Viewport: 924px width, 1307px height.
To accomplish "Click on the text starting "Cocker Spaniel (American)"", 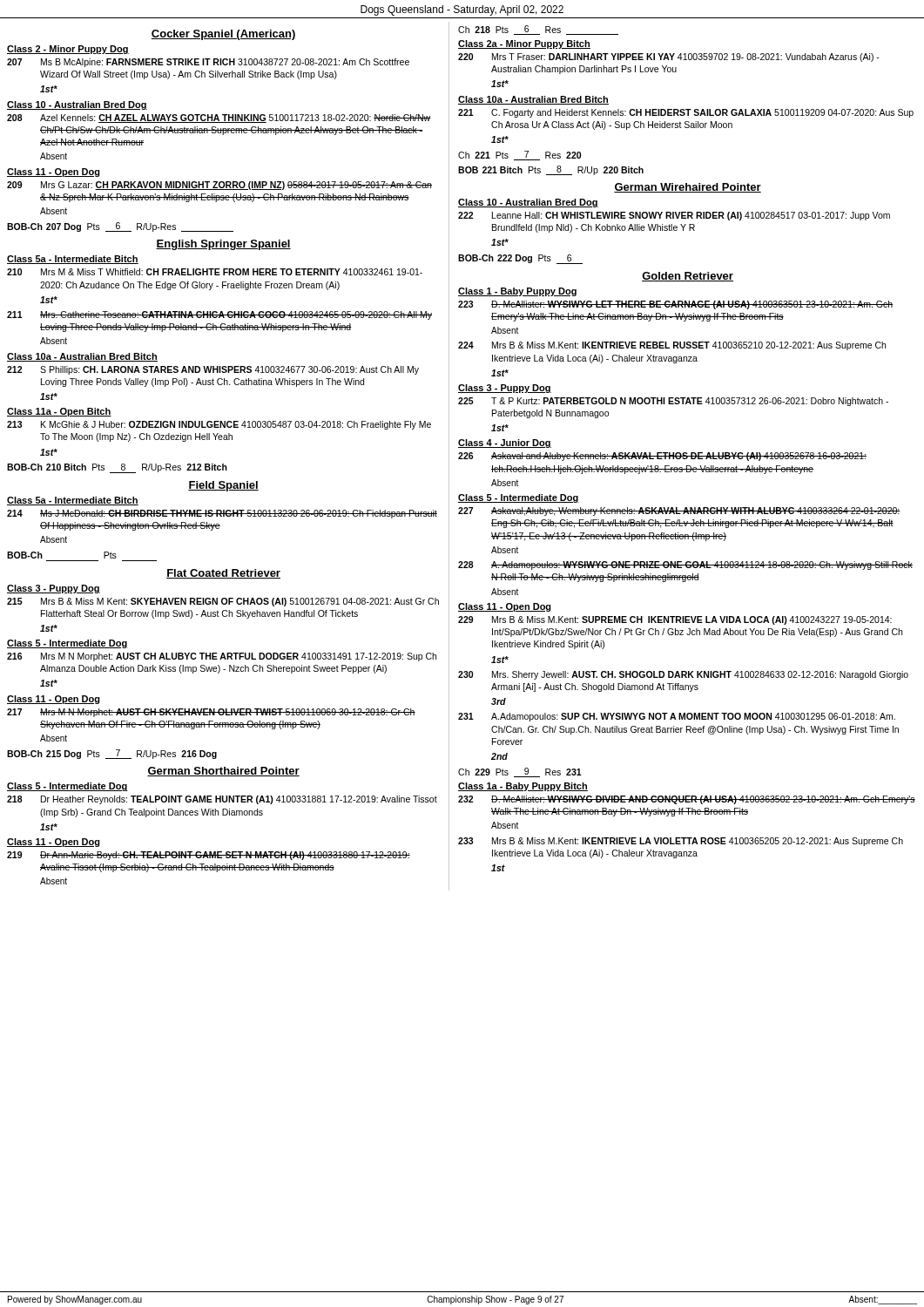I will (x=223, y=34).
